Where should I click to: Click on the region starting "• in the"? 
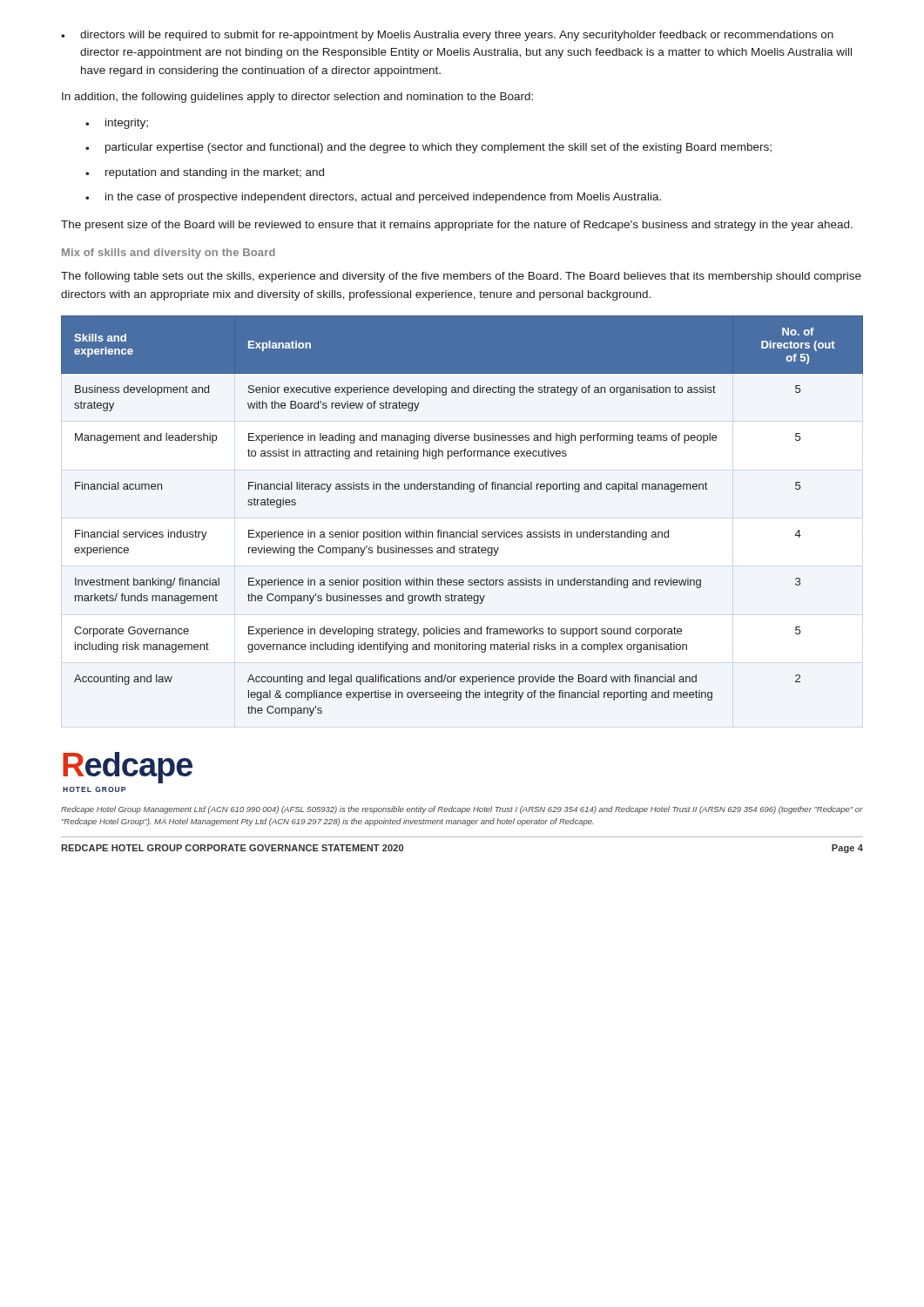(x=374, y=198)
